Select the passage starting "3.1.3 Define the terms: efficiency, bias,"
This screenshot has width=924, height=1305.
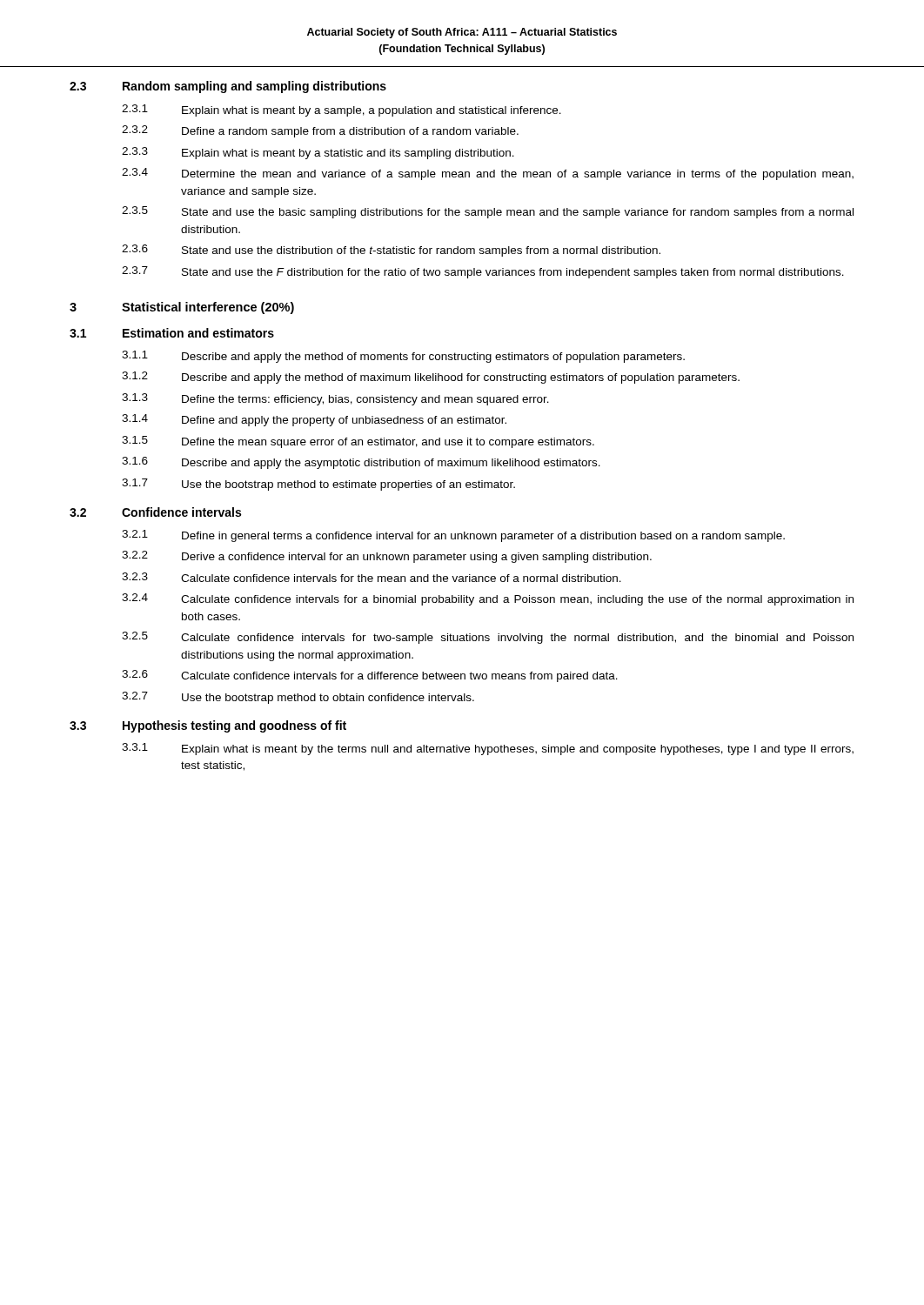click(x=336, y=399)
